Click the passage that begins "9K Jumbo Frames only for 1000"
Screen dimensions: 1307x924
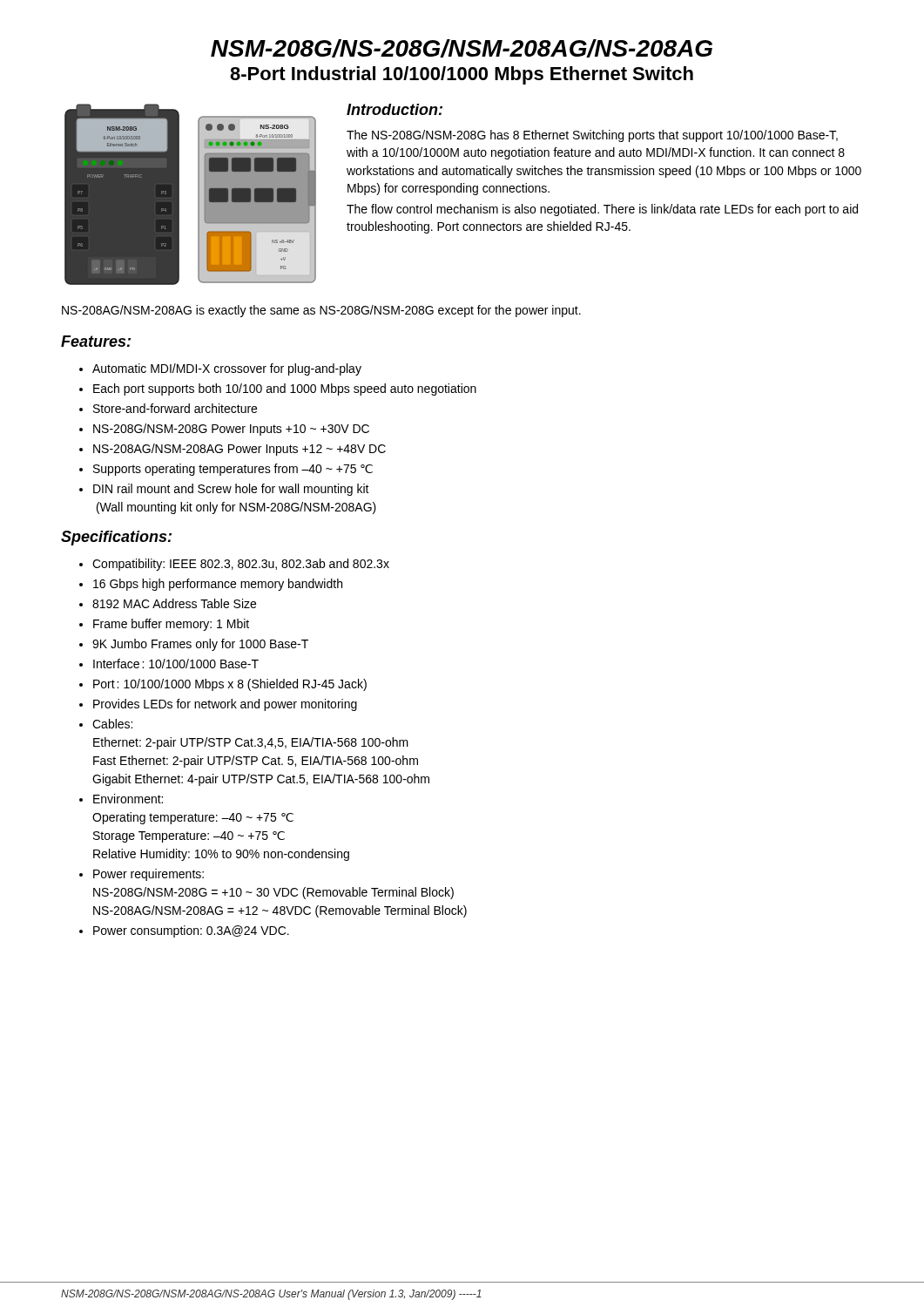point(200,644)
